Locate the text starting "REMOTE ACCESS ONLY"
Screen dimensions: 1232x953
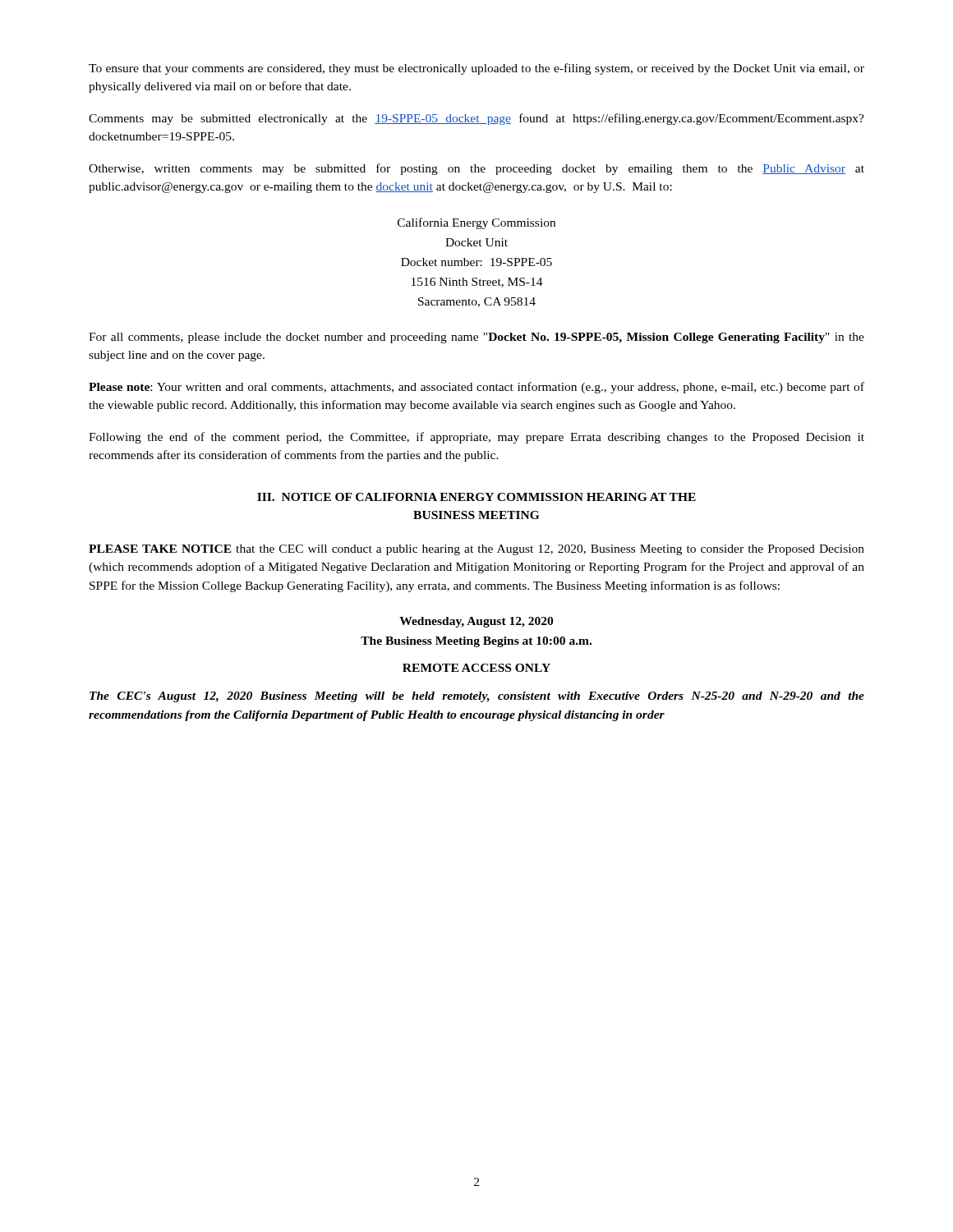[476, 667]
